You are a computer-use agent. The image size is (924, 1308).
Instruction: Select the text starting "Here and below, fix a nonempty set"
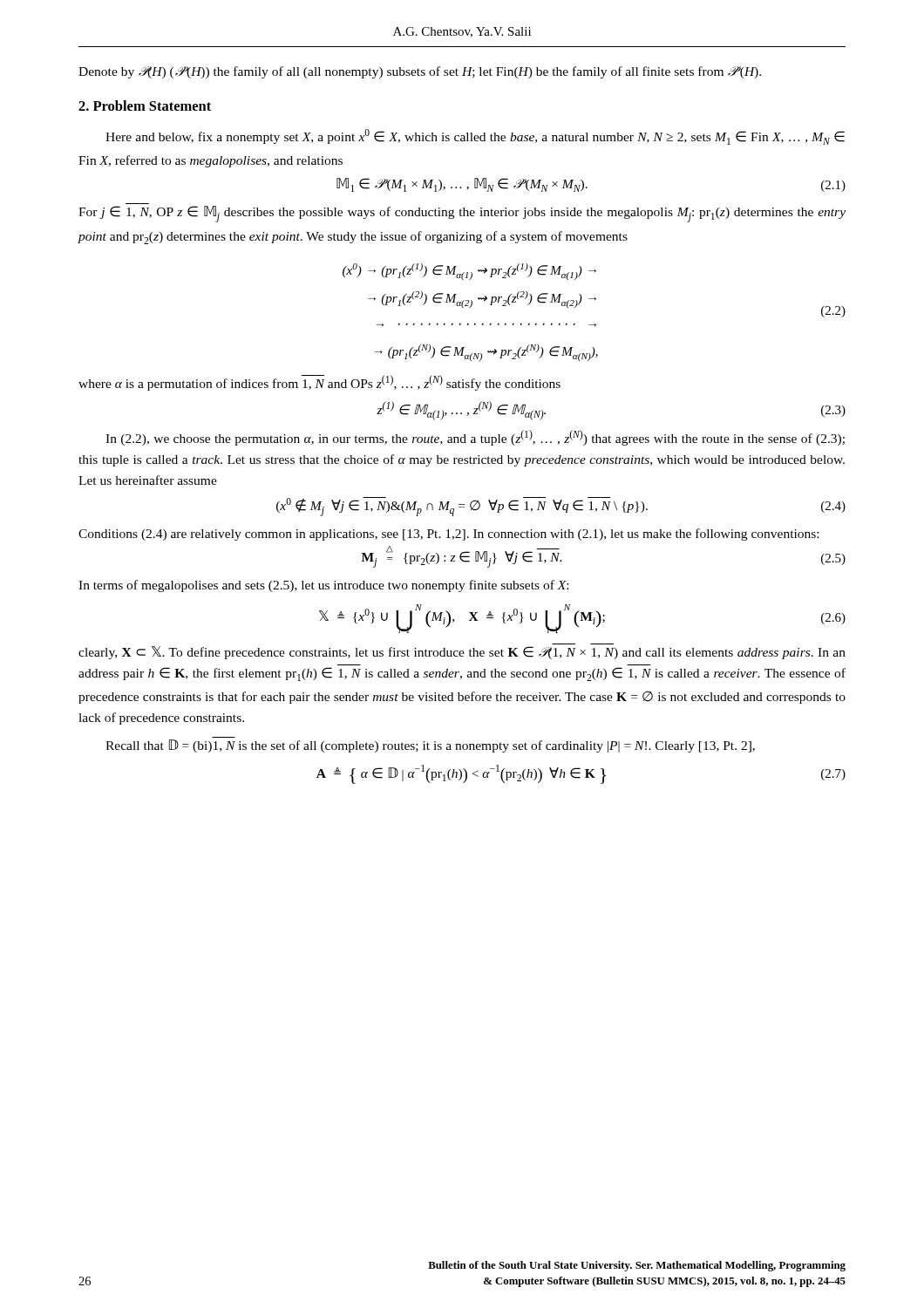point(462,148)
